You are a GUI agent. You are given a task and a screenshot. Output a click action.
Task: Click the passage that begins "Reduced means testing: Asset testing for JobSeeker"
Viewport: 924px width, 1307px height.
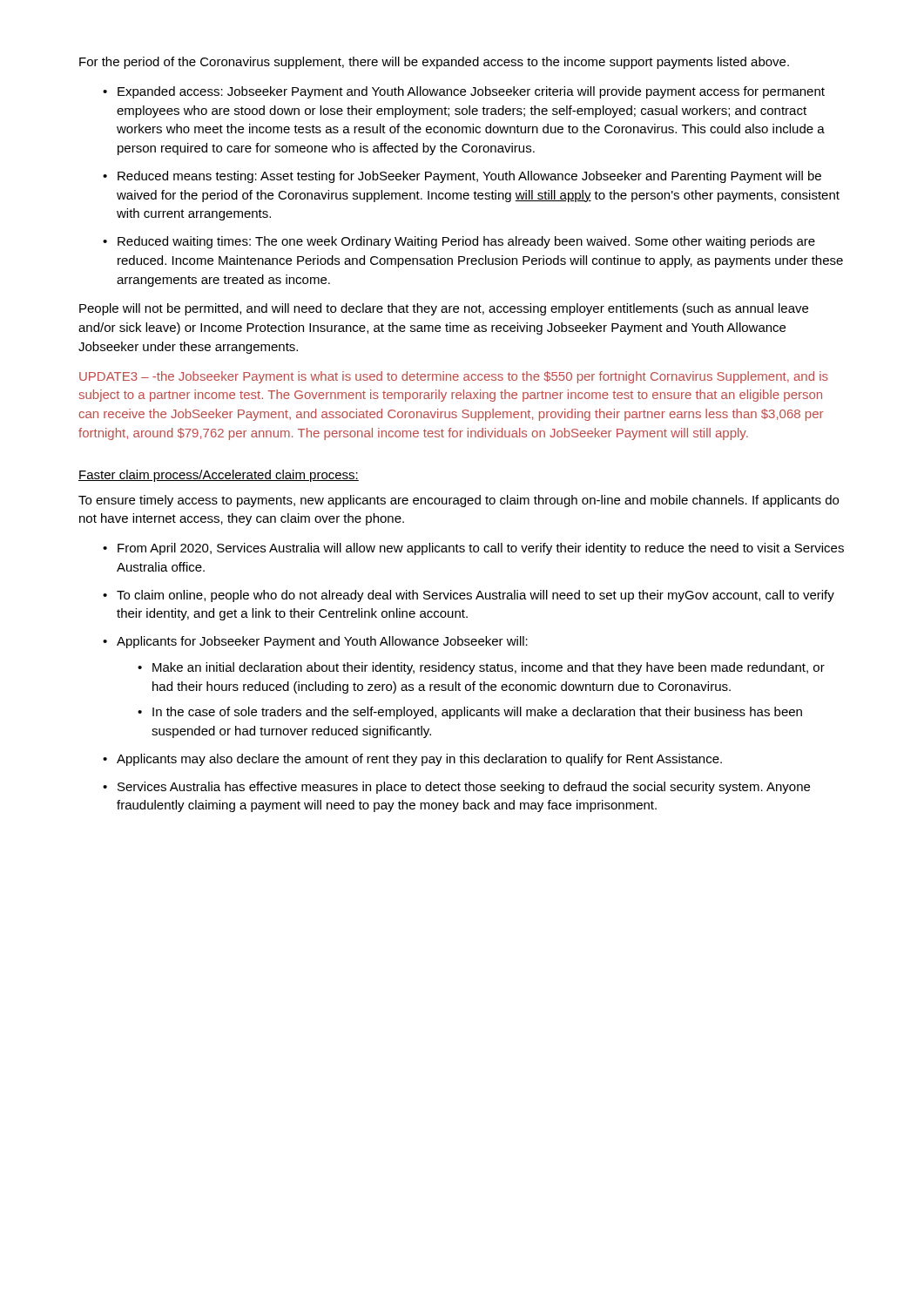tap(478, 194)
